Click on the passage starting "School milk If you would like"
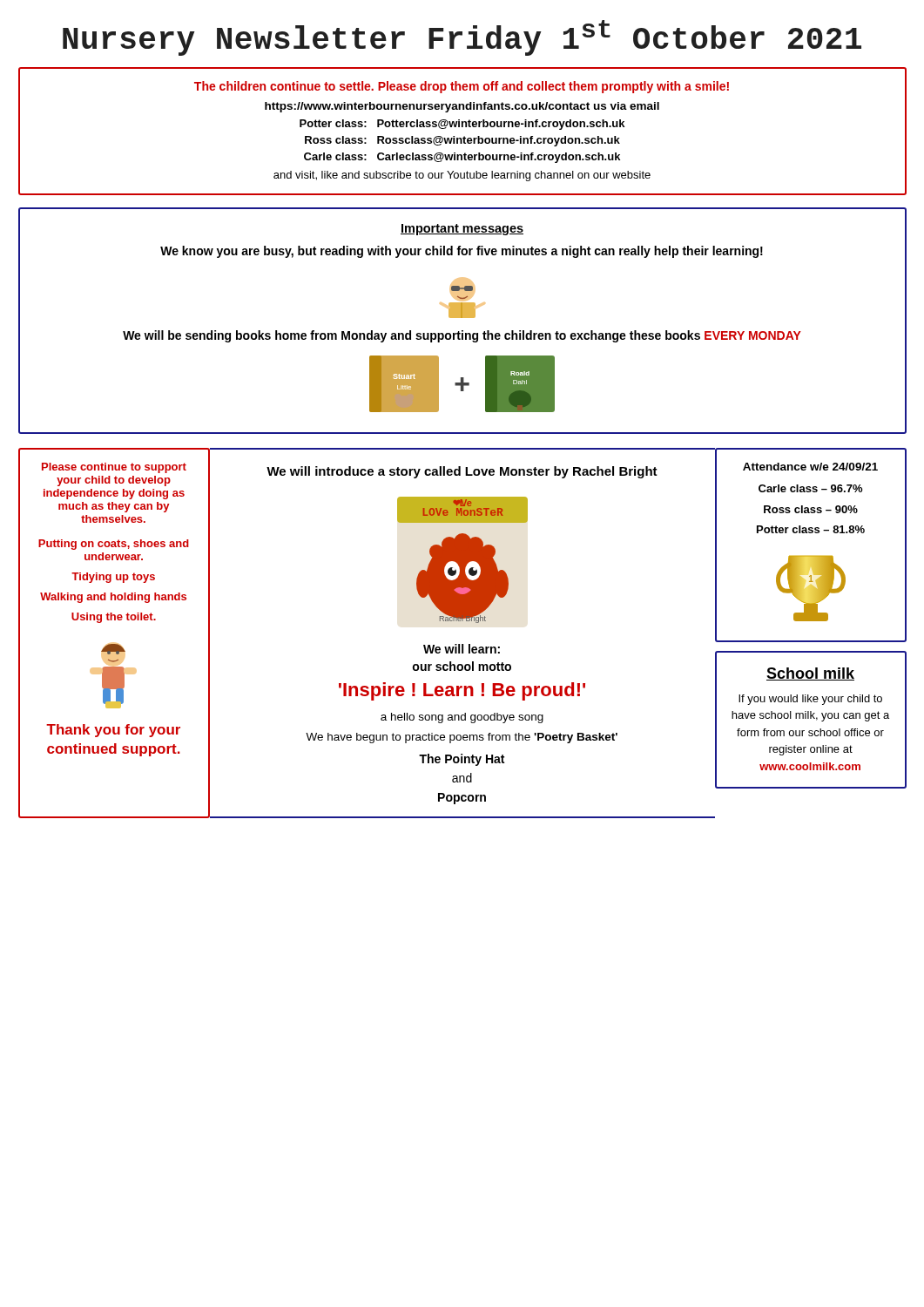924x1307 pixels. coord(810,720)
